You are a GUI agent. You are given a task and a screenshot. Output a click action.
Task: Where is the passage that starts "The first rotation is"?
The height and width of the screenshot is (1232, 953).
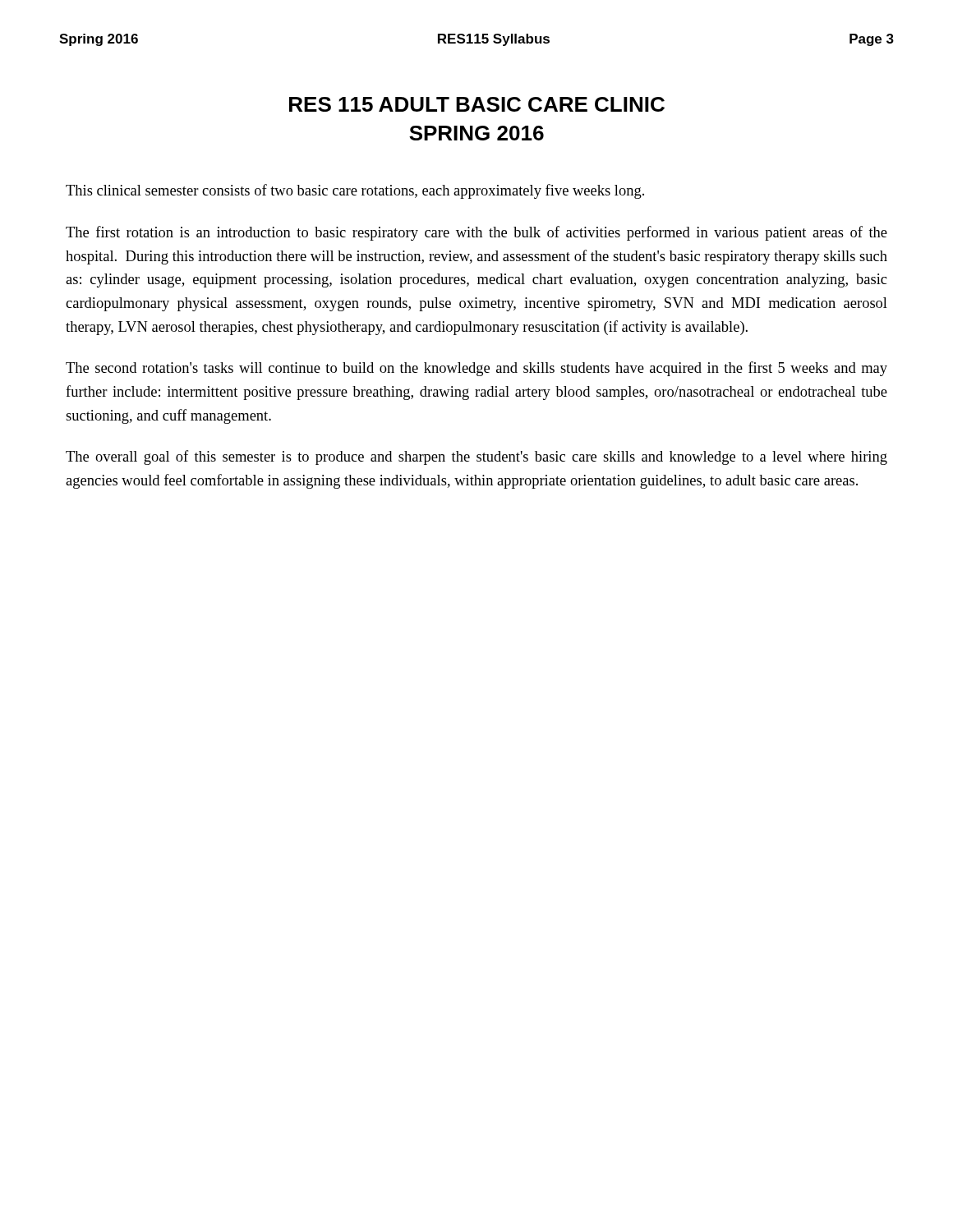(x=476, y=279)
